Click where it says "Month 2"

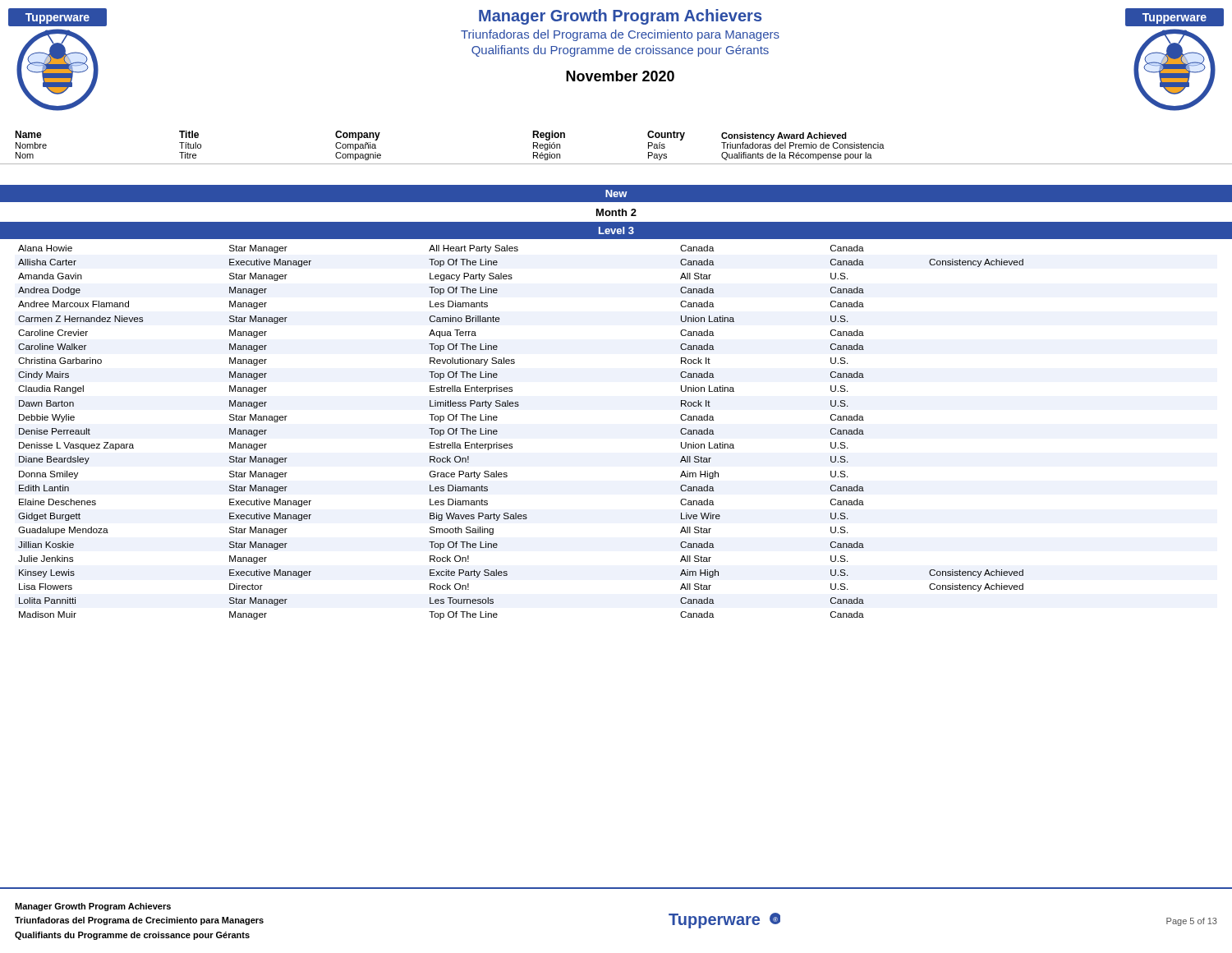click(x=616, y=212)
